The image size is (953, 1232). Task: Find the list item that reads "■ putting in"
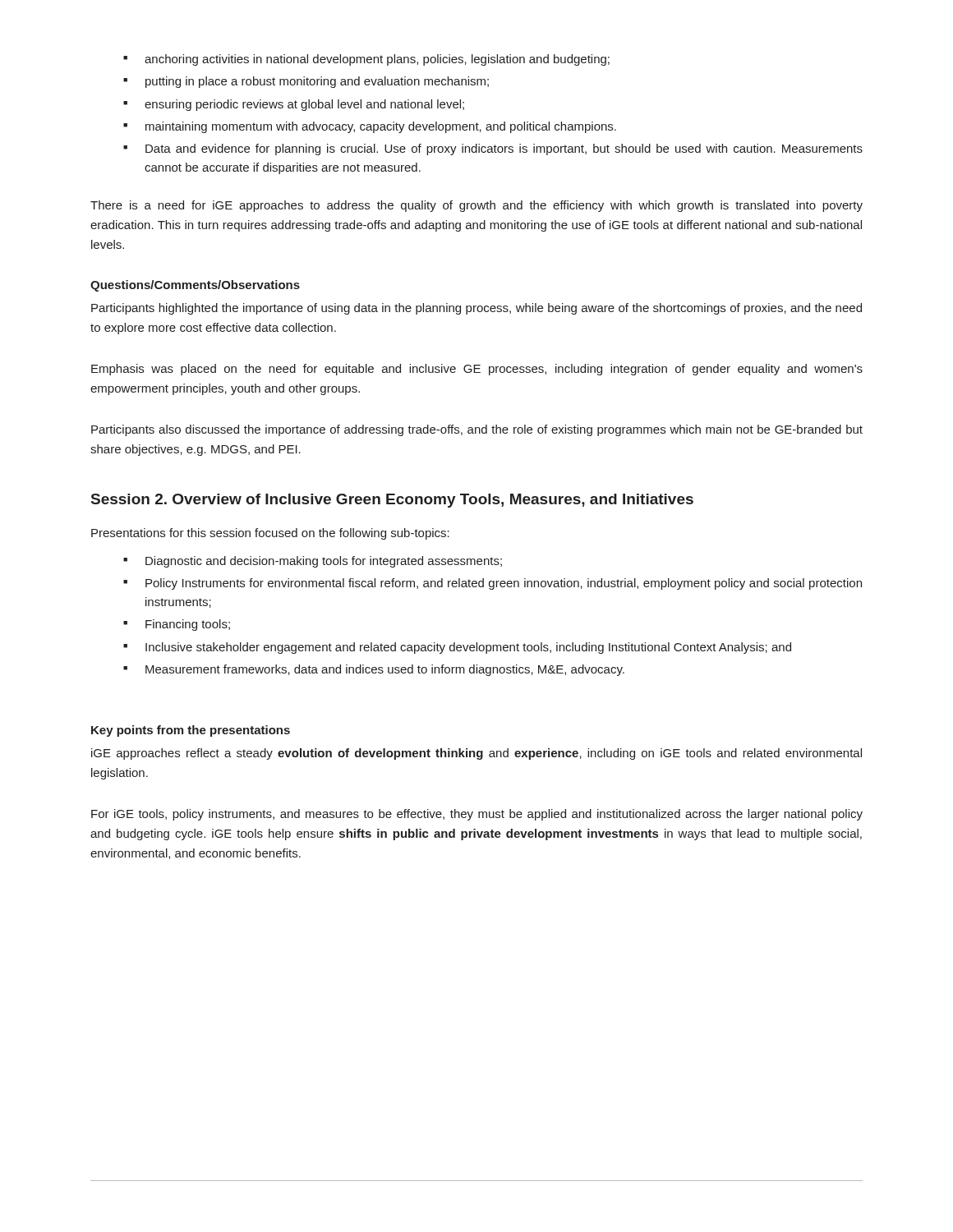pos(493,81)
